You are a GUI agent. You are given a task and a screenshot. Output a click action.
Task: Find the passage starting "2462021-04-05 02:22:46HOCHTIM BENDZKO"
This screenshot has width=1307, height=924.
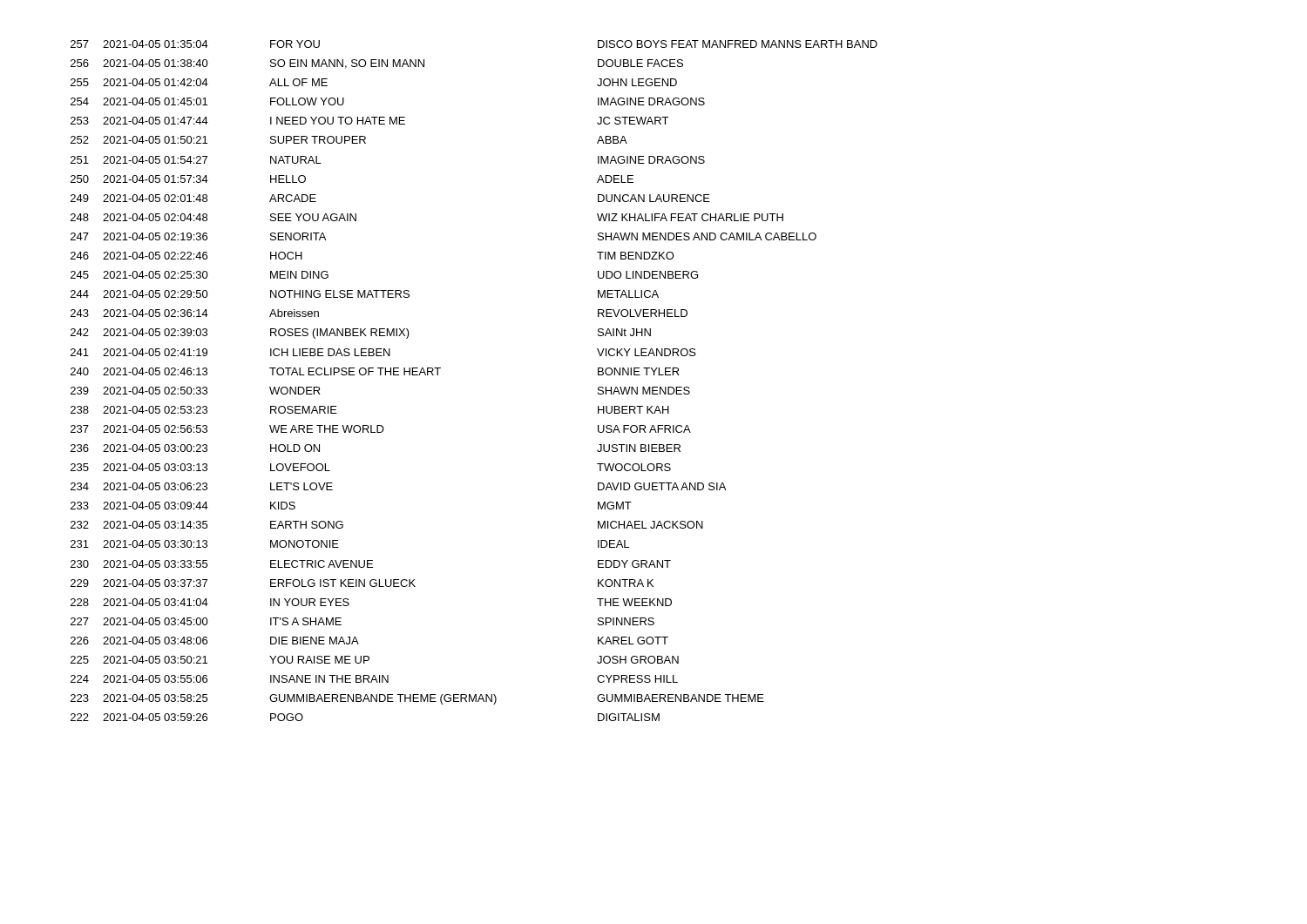(654, 256)
